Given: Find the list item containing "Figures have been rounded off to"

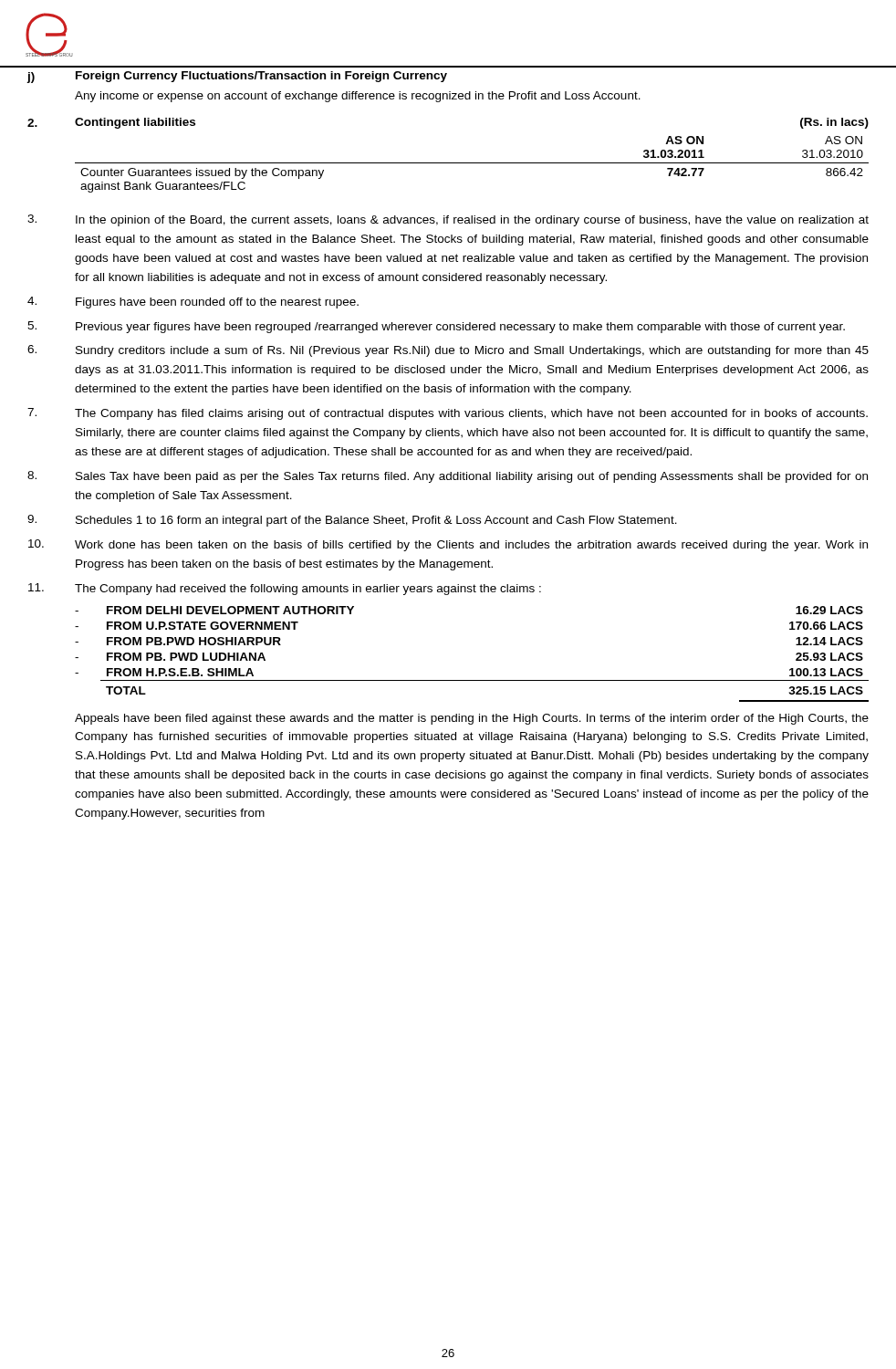Looking at the screenshot, I should pos(217,303).
